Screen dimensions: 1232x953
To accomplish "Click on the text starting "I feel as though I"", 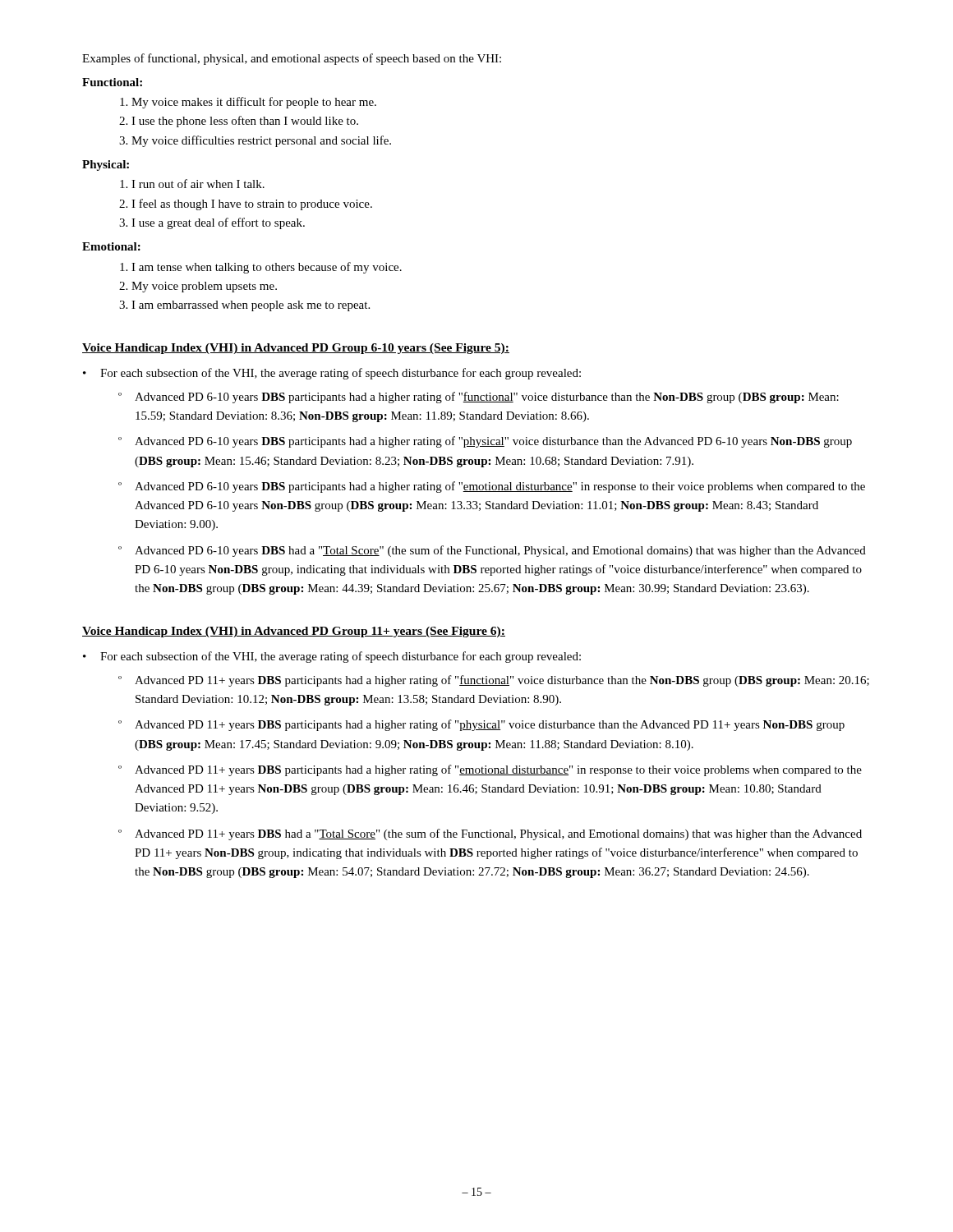I will coord(252,203).
